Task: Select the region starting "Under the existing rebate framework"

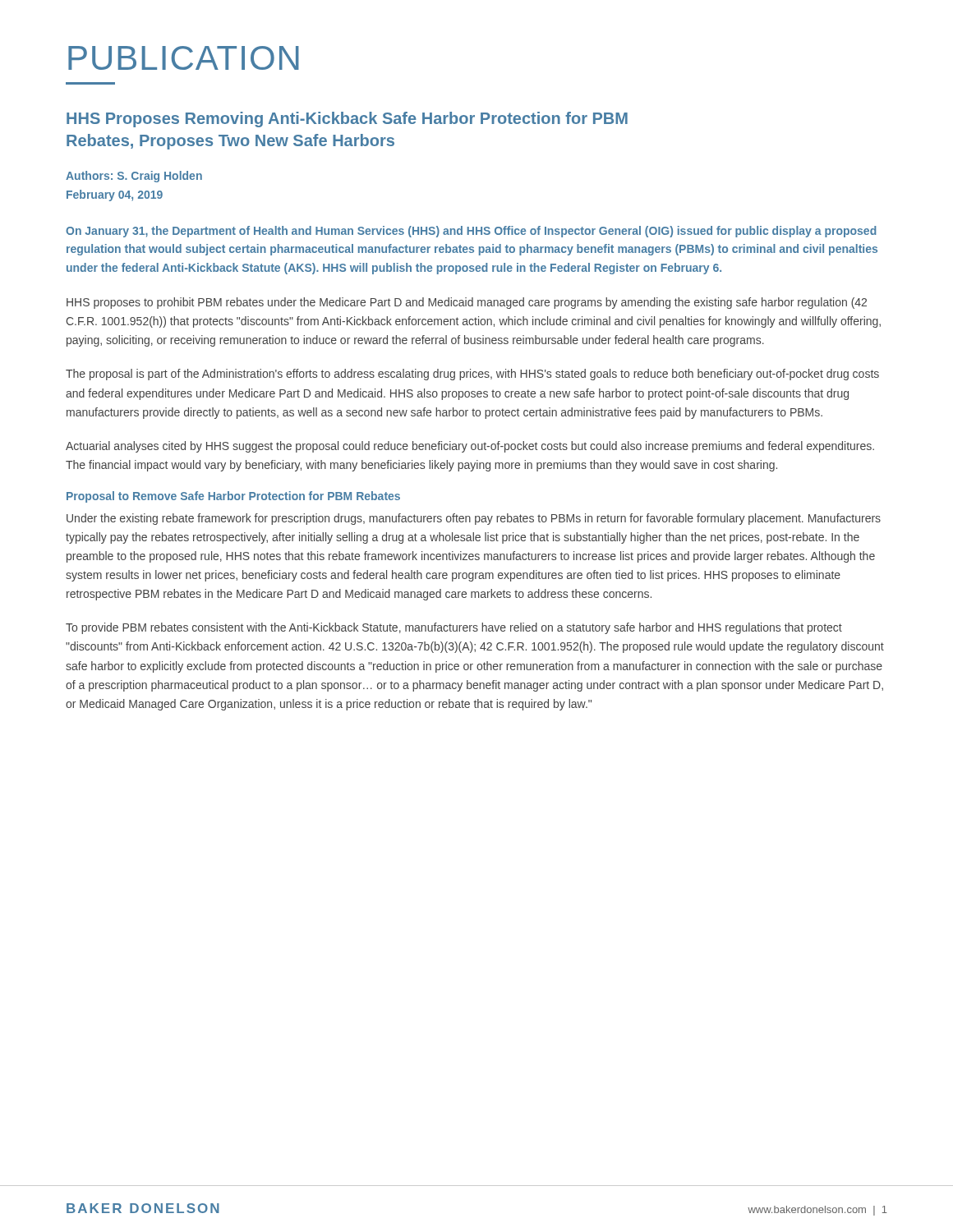Action: tap(476, 557)
